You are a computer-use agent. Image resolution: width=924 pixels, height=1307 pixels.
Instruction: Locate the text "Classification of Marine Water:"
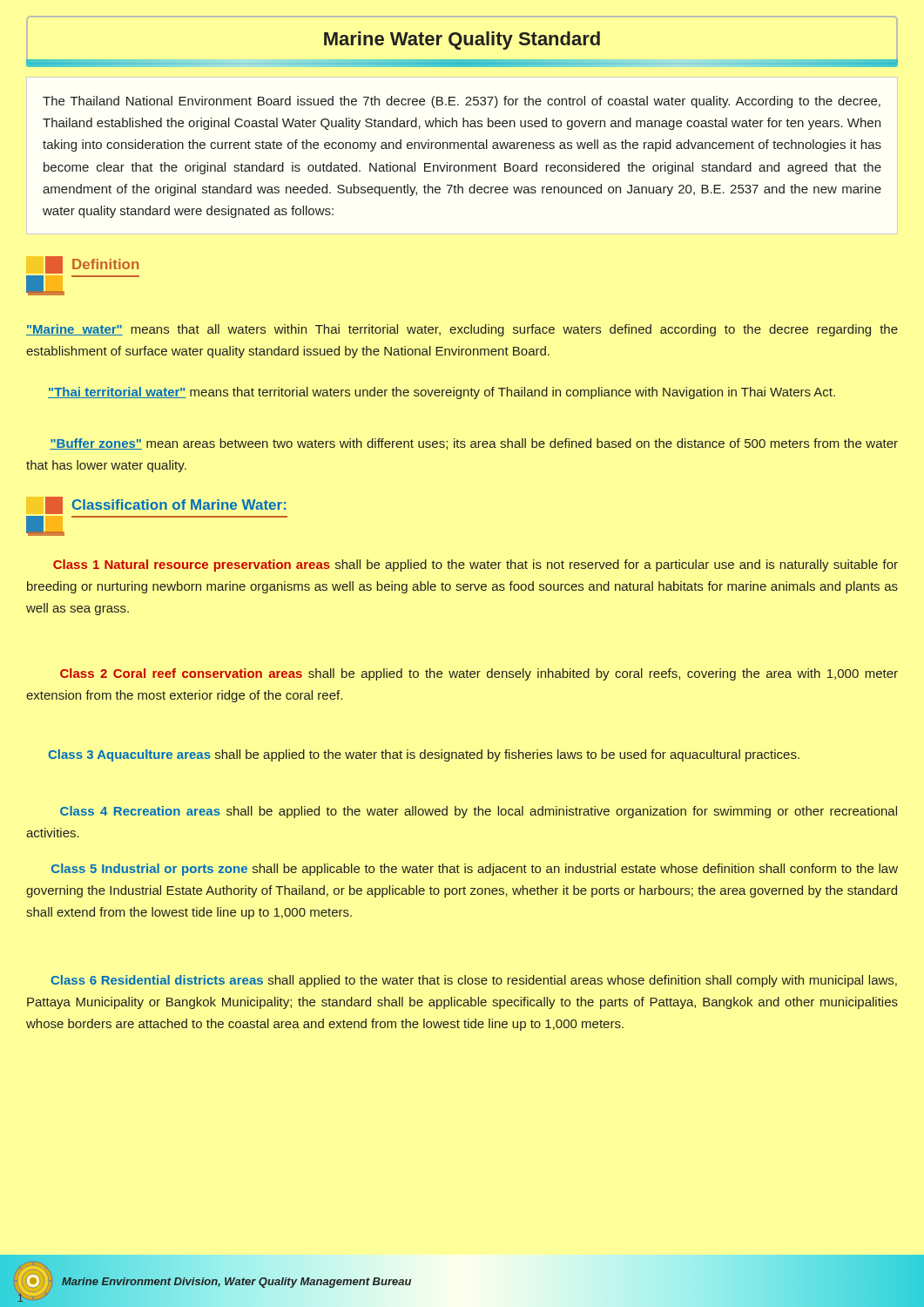157,519
